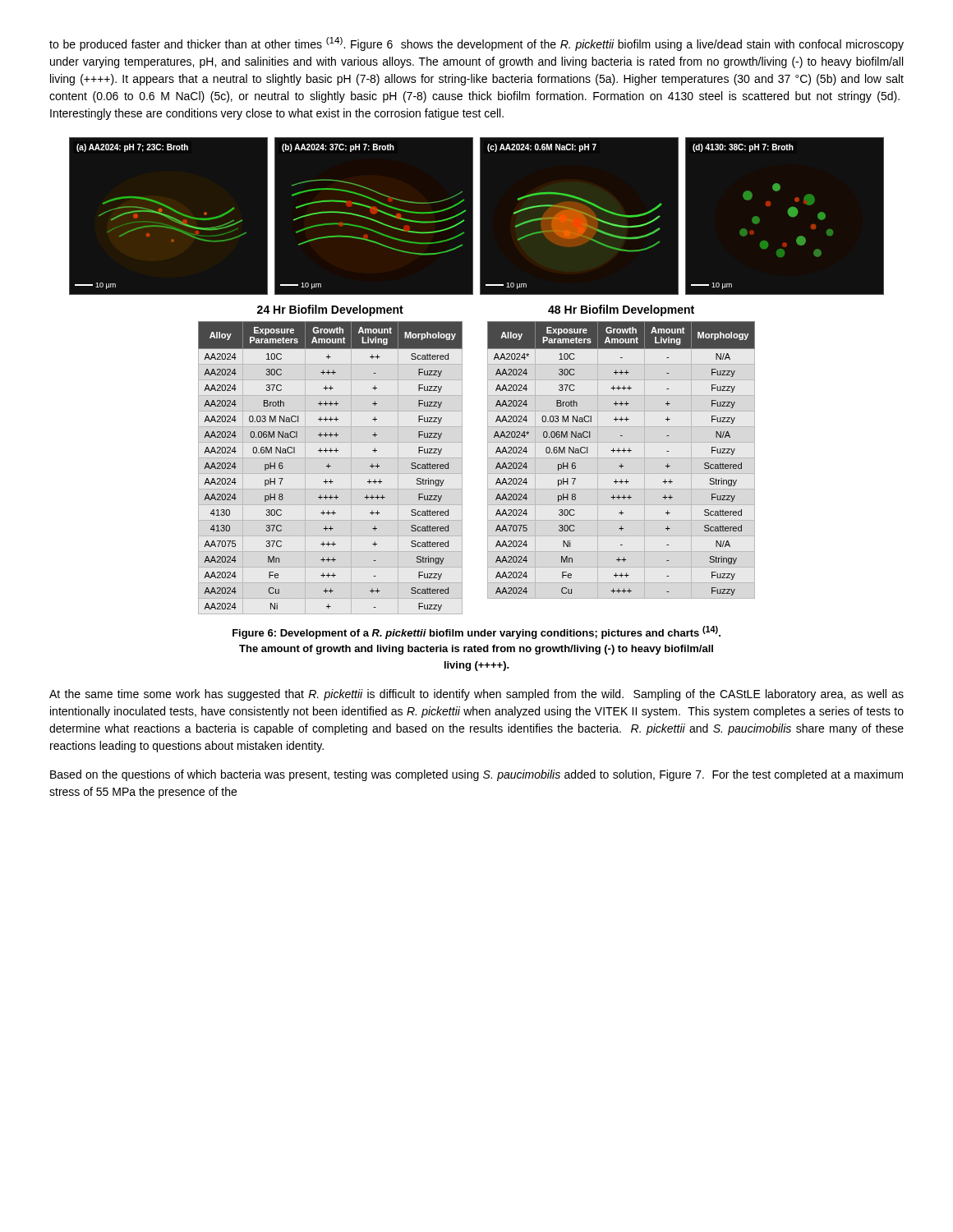Locate the caption containing "Figure 6: Development of a R. pickettii"
This screenshot has width=953, height=1232.
(476, 647)
